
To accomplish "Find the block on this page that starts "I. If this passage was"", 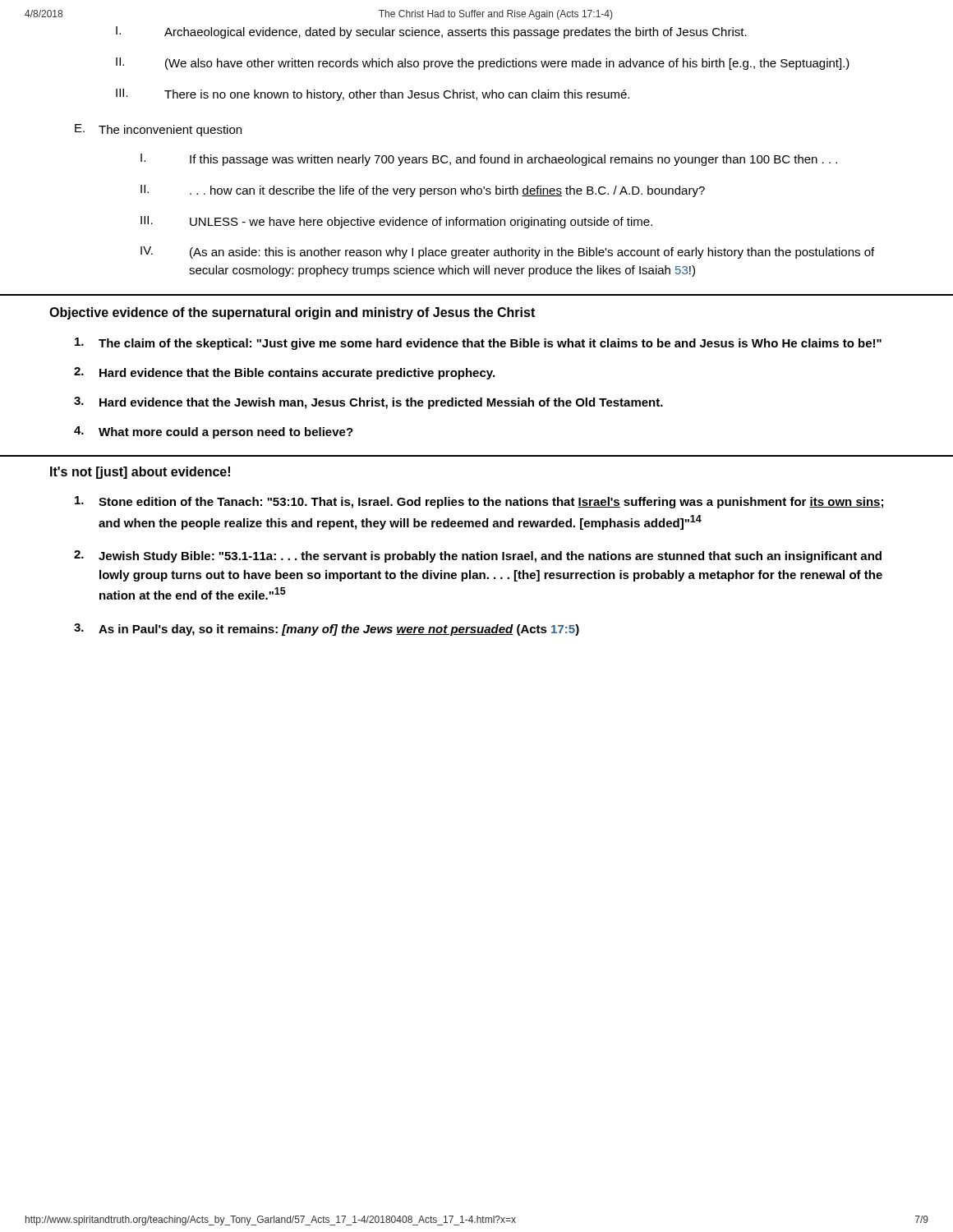I will tap(522, 159).
